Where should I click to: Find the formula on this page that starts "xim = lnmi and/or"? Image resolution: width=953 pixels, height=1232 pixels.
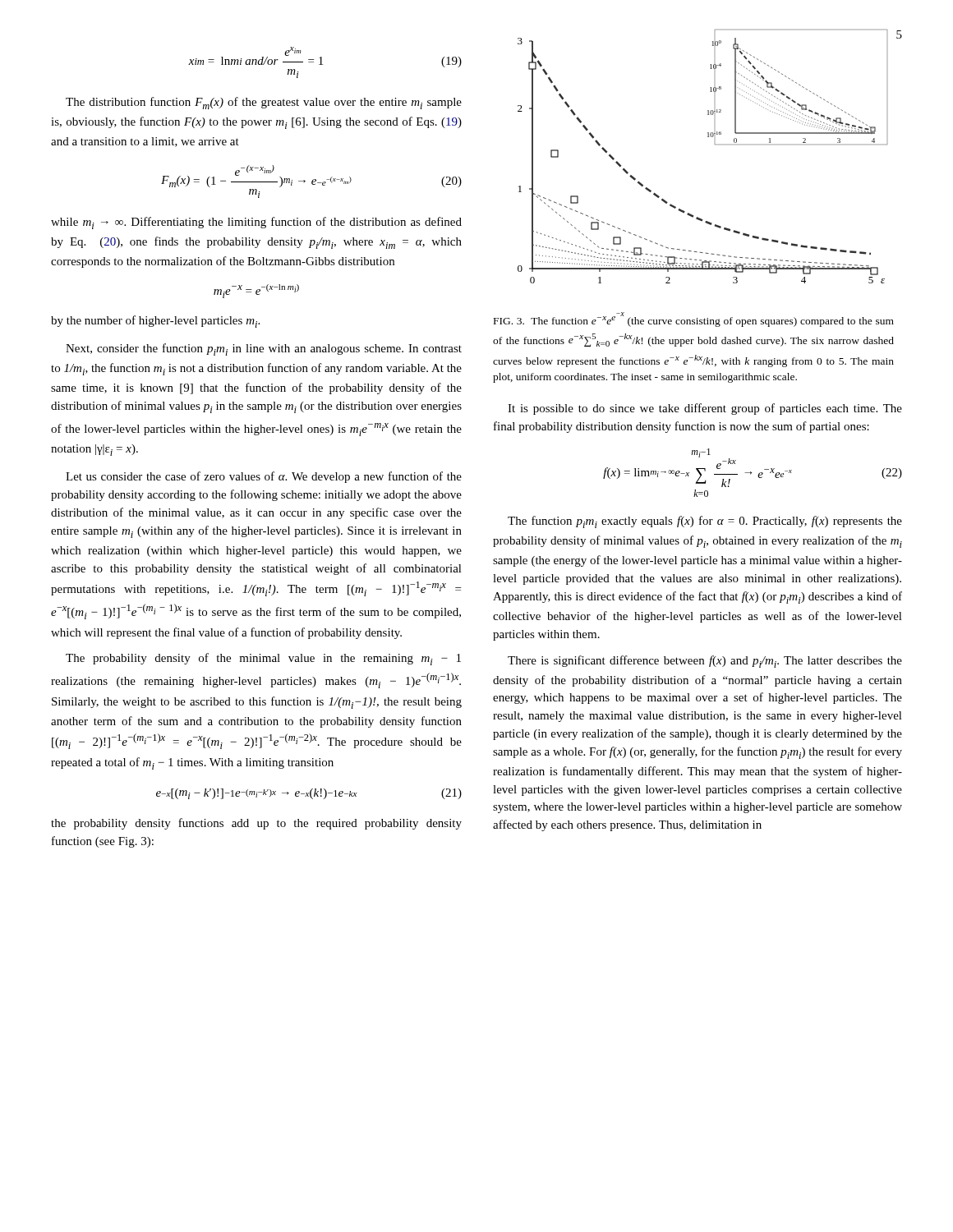[x=256, y=62]
